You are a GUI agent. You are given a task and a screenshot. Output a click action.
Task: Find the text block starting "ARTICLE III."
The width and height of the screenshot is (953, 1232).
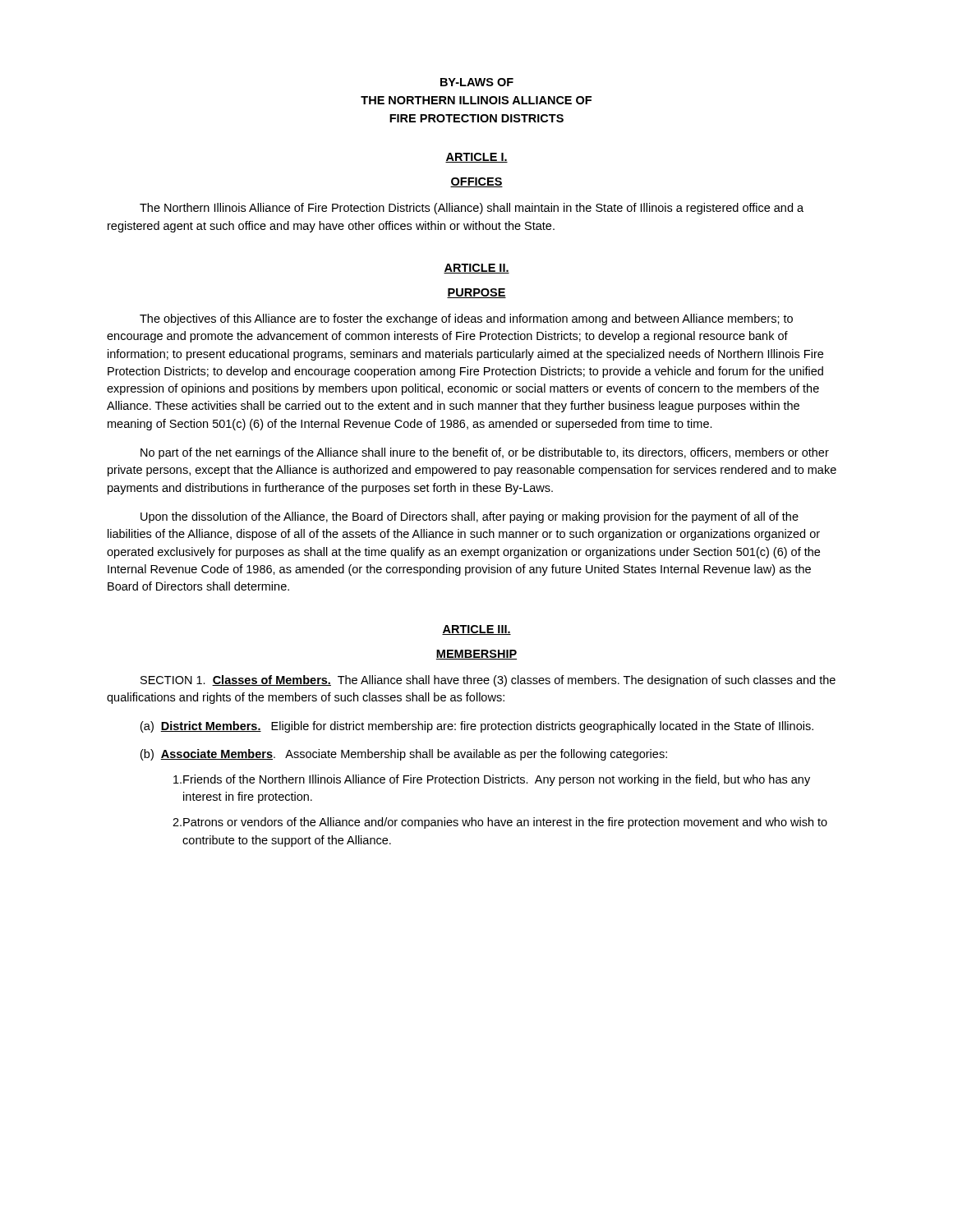point(476,629)
